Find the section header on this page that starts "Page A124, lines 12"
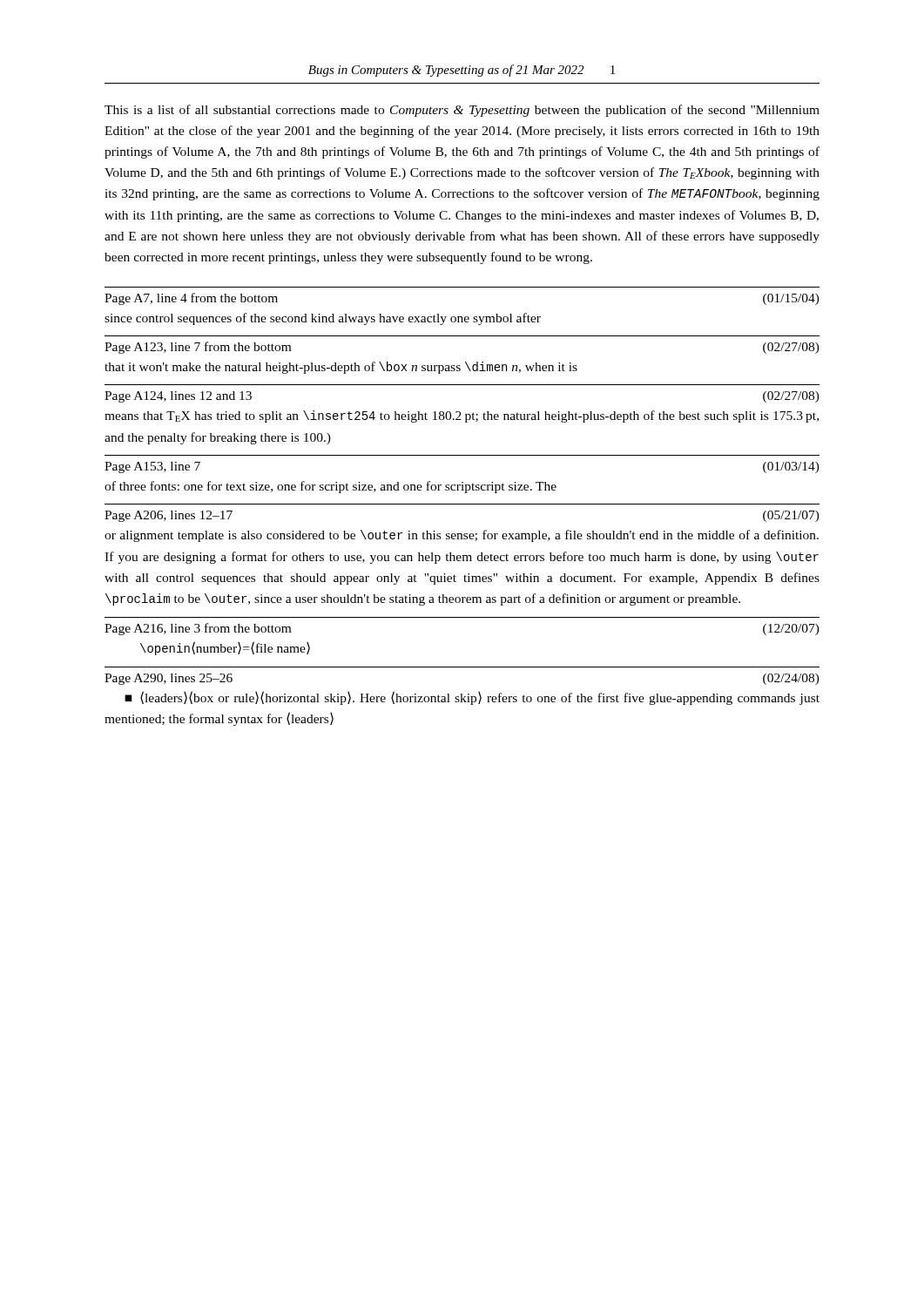 pyautogui.click(x=462, y=395)
